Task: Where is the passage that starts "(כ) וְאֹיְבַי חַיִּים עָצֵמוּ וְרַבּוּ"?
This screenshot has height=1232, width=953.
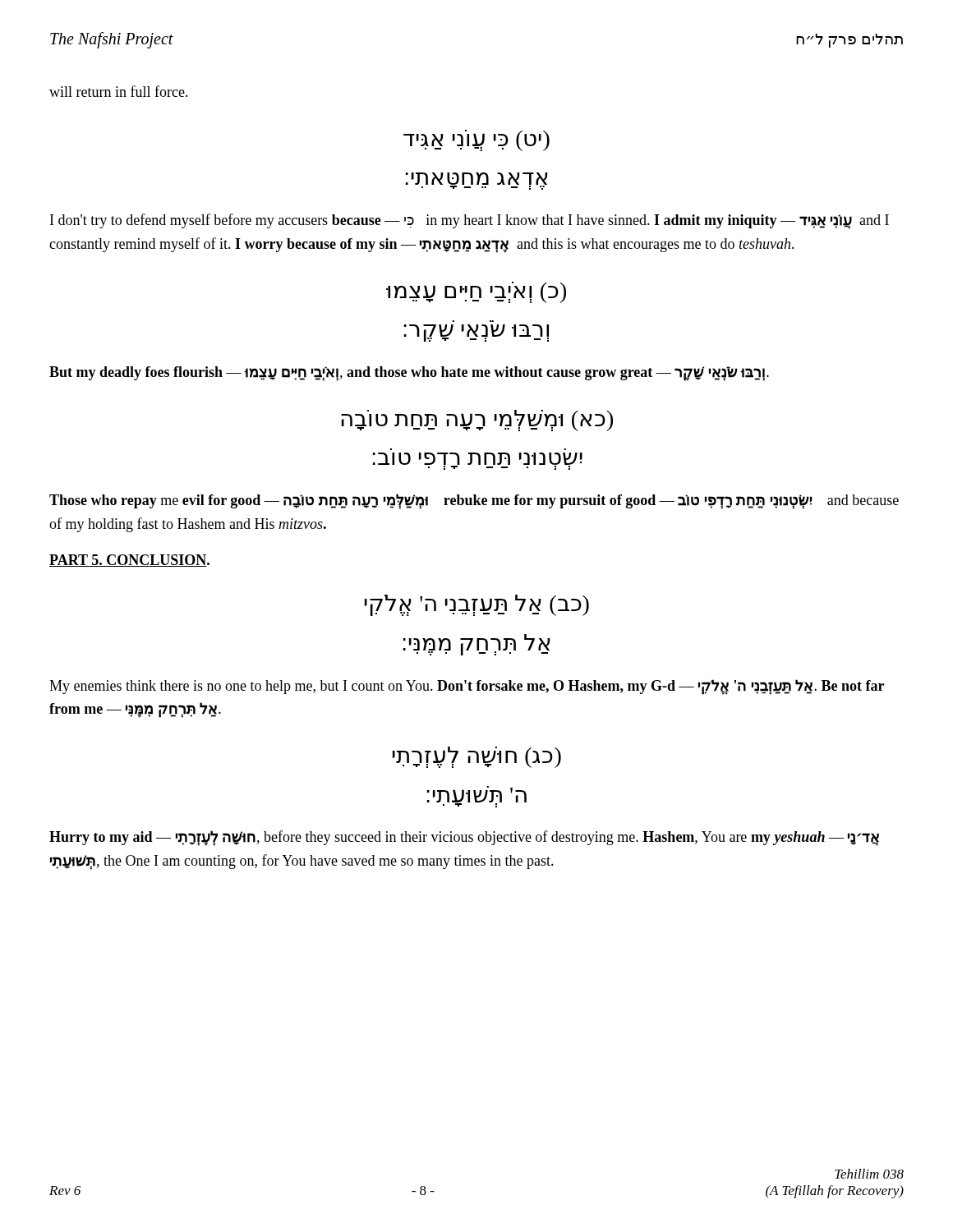Action: coord(476,310)
